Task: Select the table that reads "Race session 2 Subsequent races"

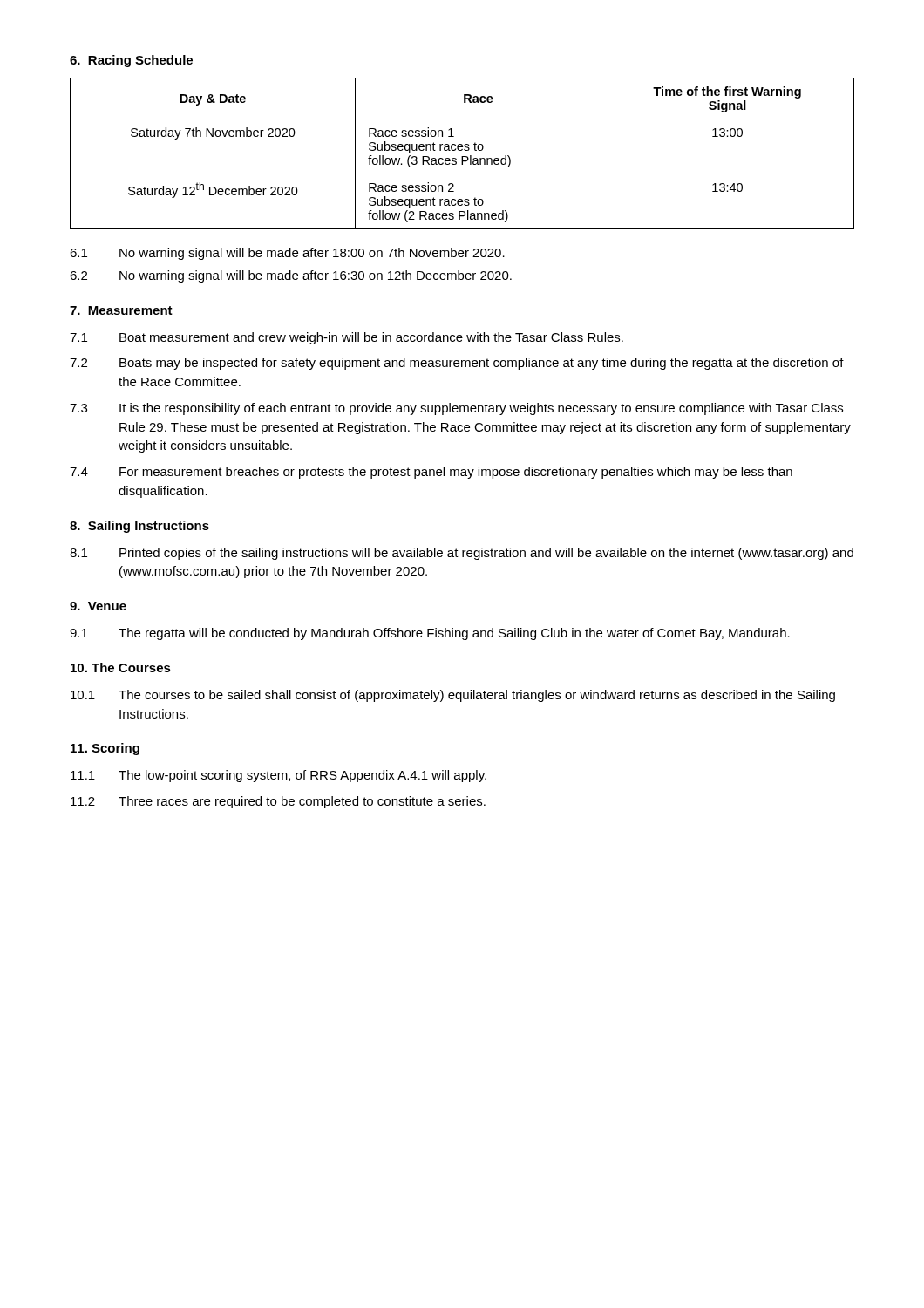Action: click(462, 153)
